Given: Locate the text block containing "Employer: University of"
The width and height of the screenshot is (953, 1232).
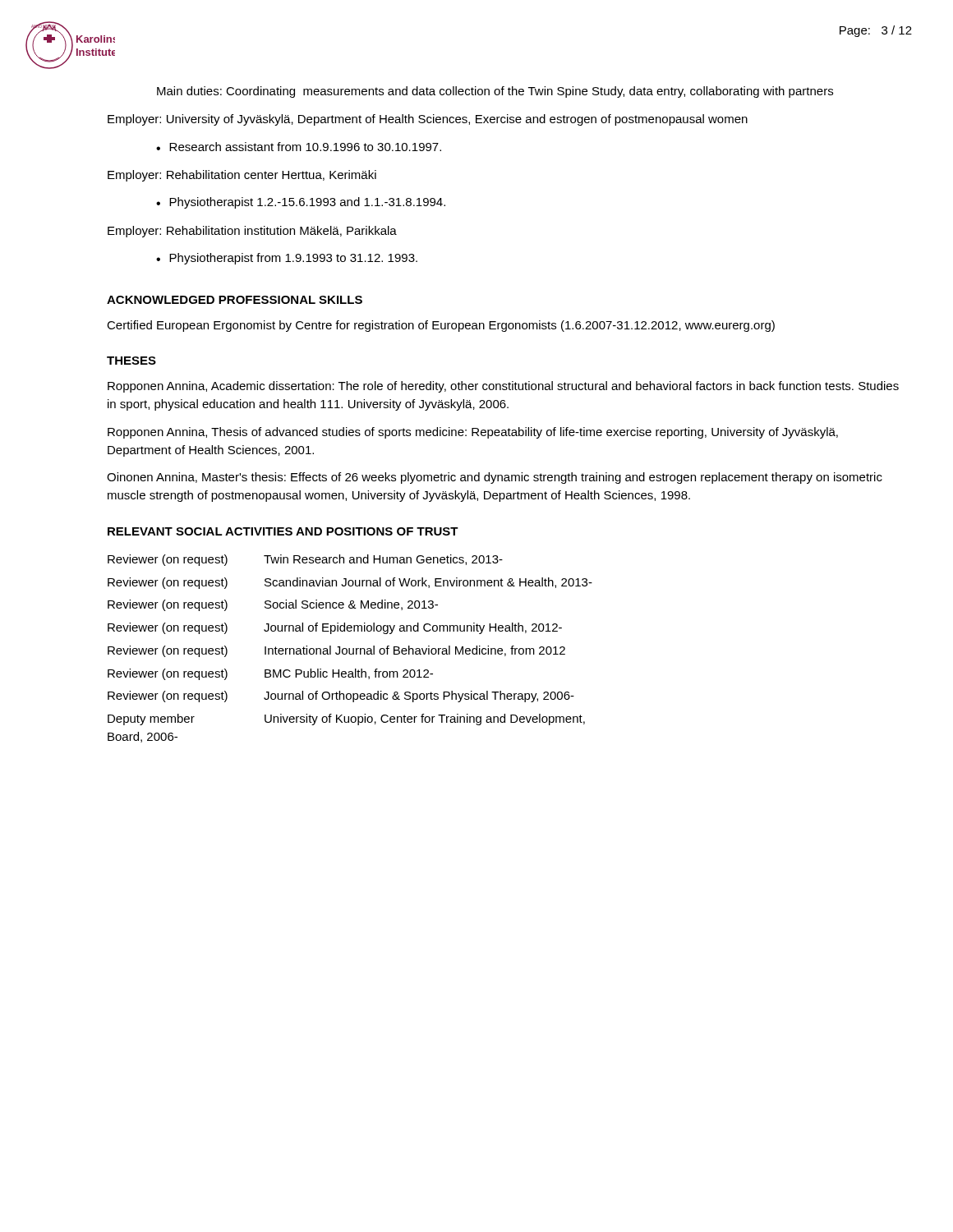Looking at the screenshot, I should coord(427,118).
